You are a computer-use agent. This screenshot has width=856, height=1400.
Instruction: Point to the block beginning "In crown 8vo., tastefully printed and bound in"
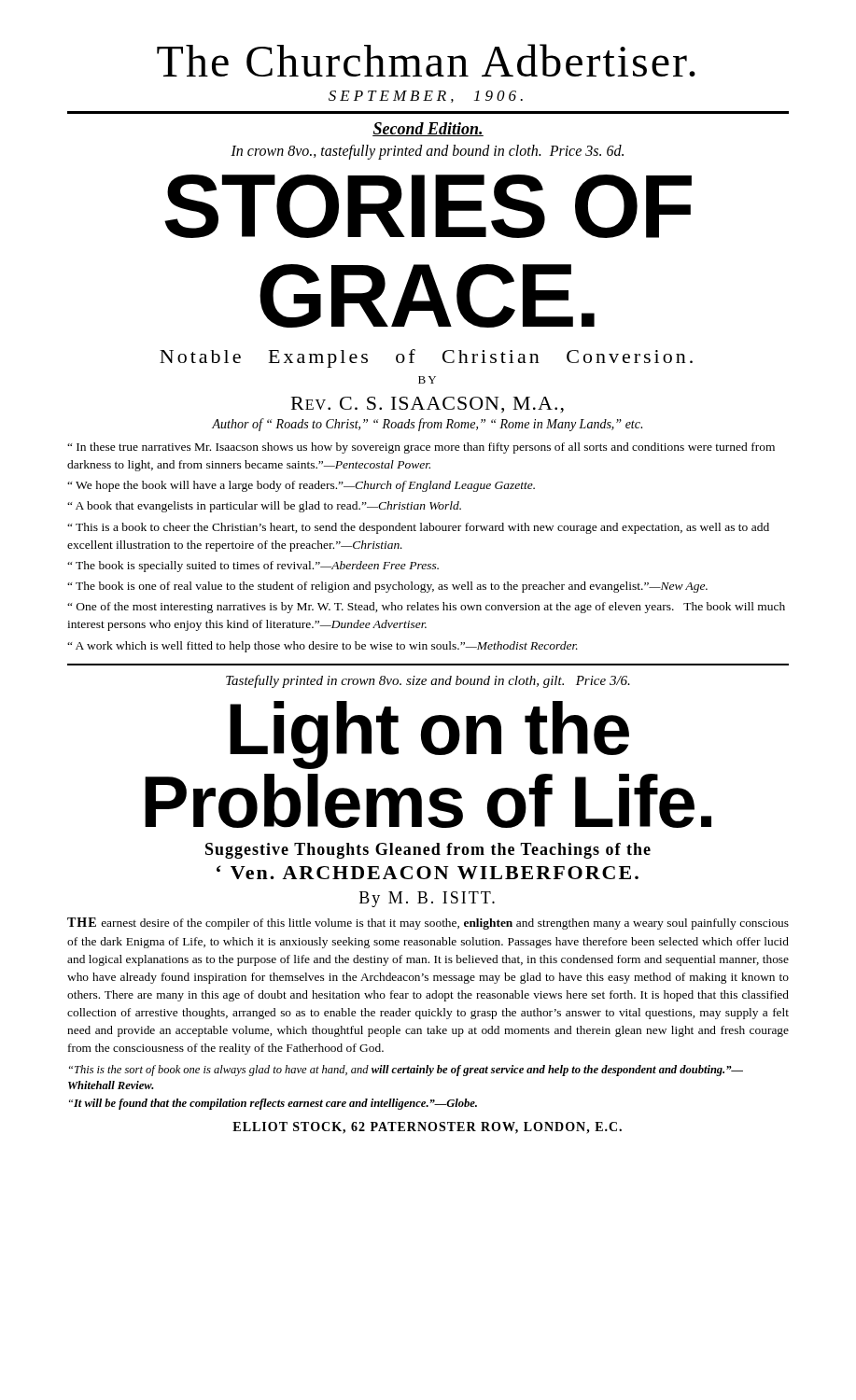(x=428, y=151)
